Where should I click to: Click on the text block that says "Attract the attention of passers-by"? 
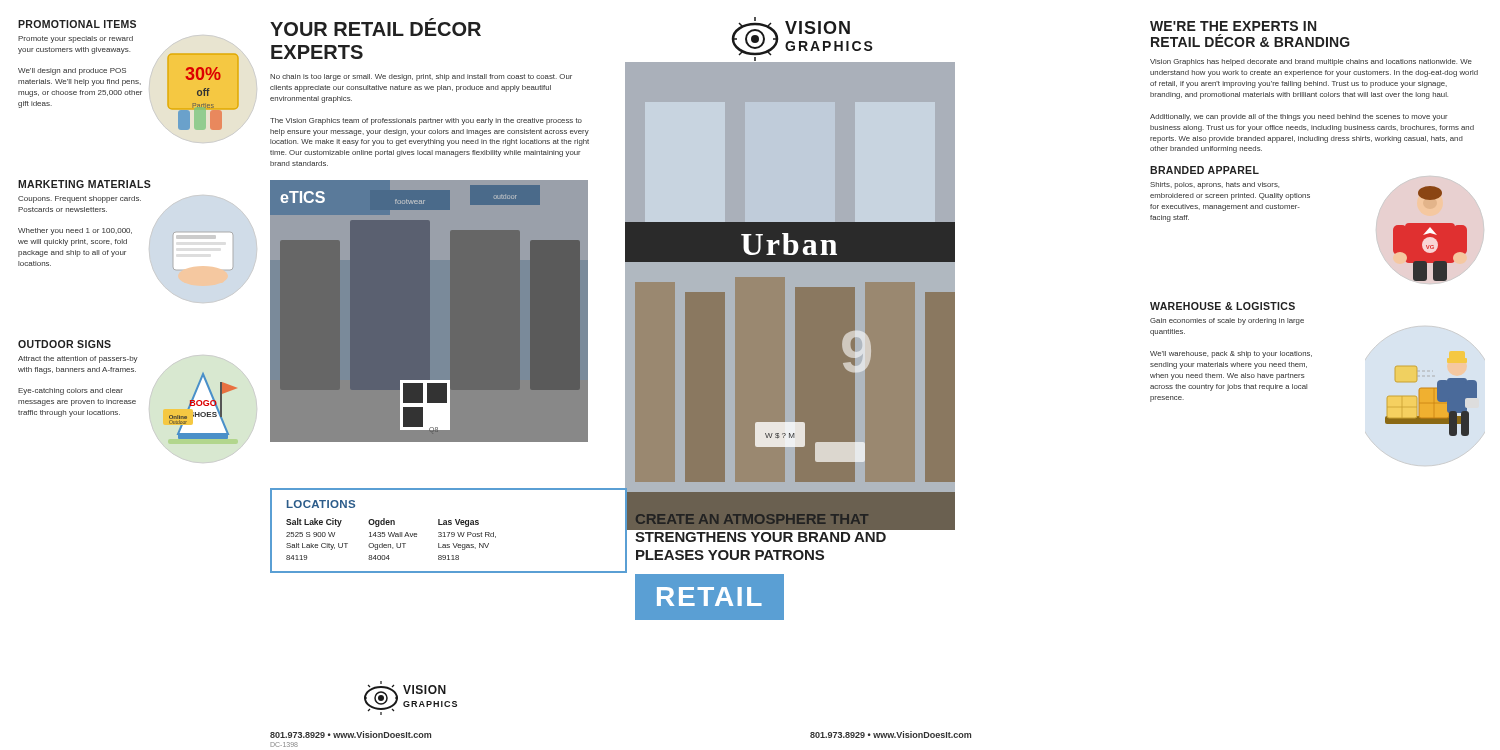(x=78, y=386)
